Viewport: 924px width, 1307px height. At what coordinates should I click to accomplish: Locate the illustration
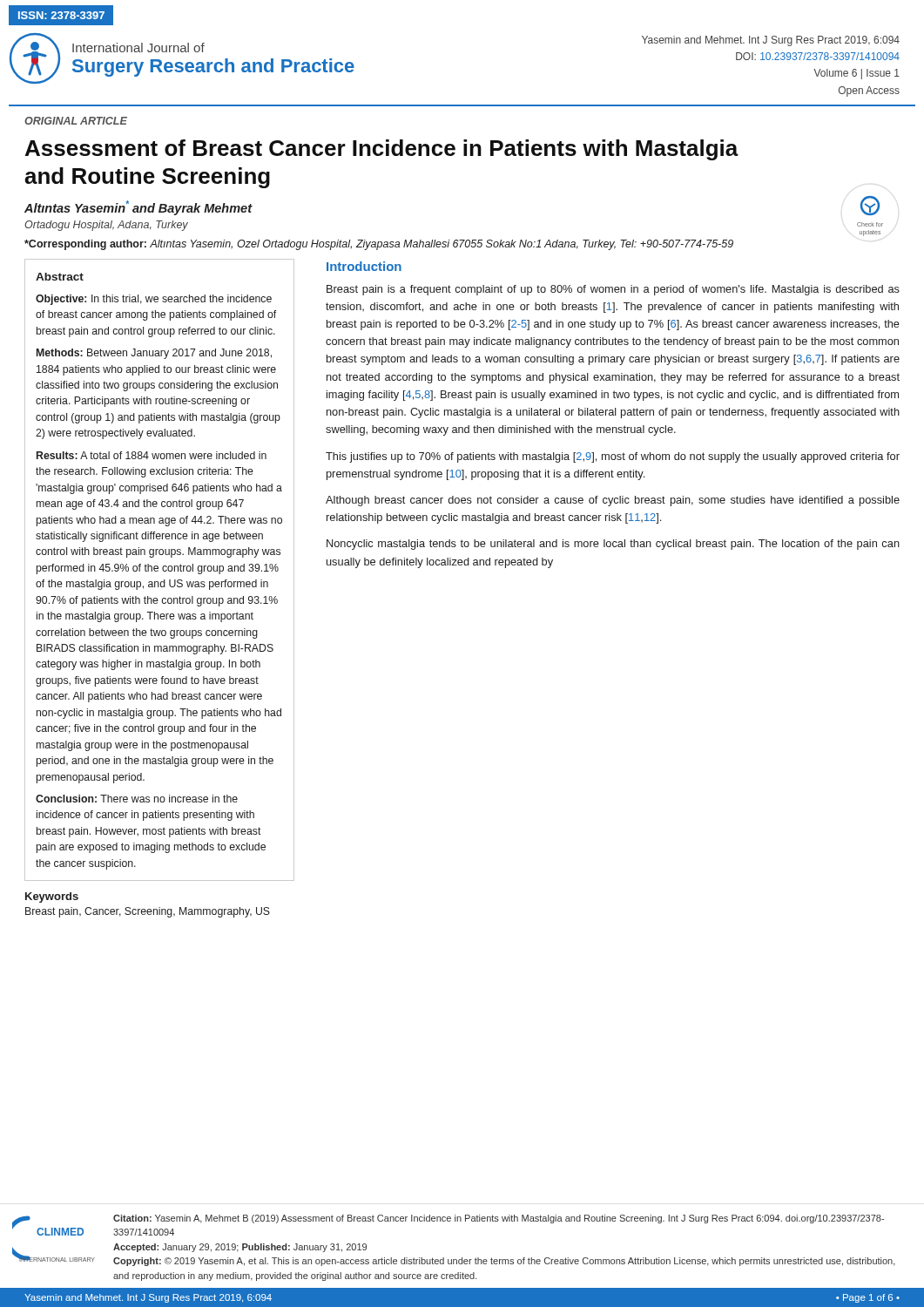870,214
